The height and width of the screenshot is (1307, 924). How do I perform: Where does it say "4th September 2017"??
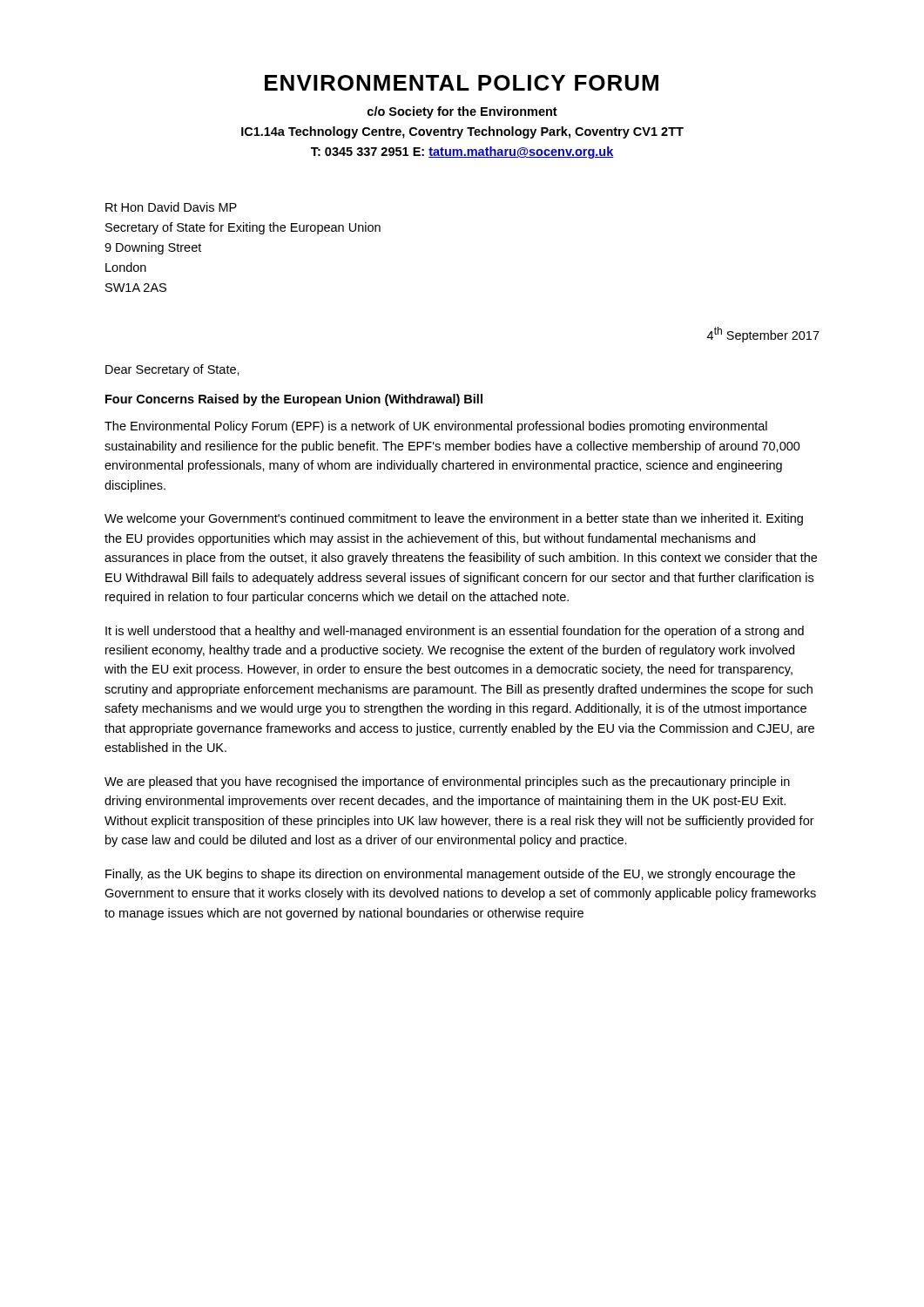pos(763,333)
